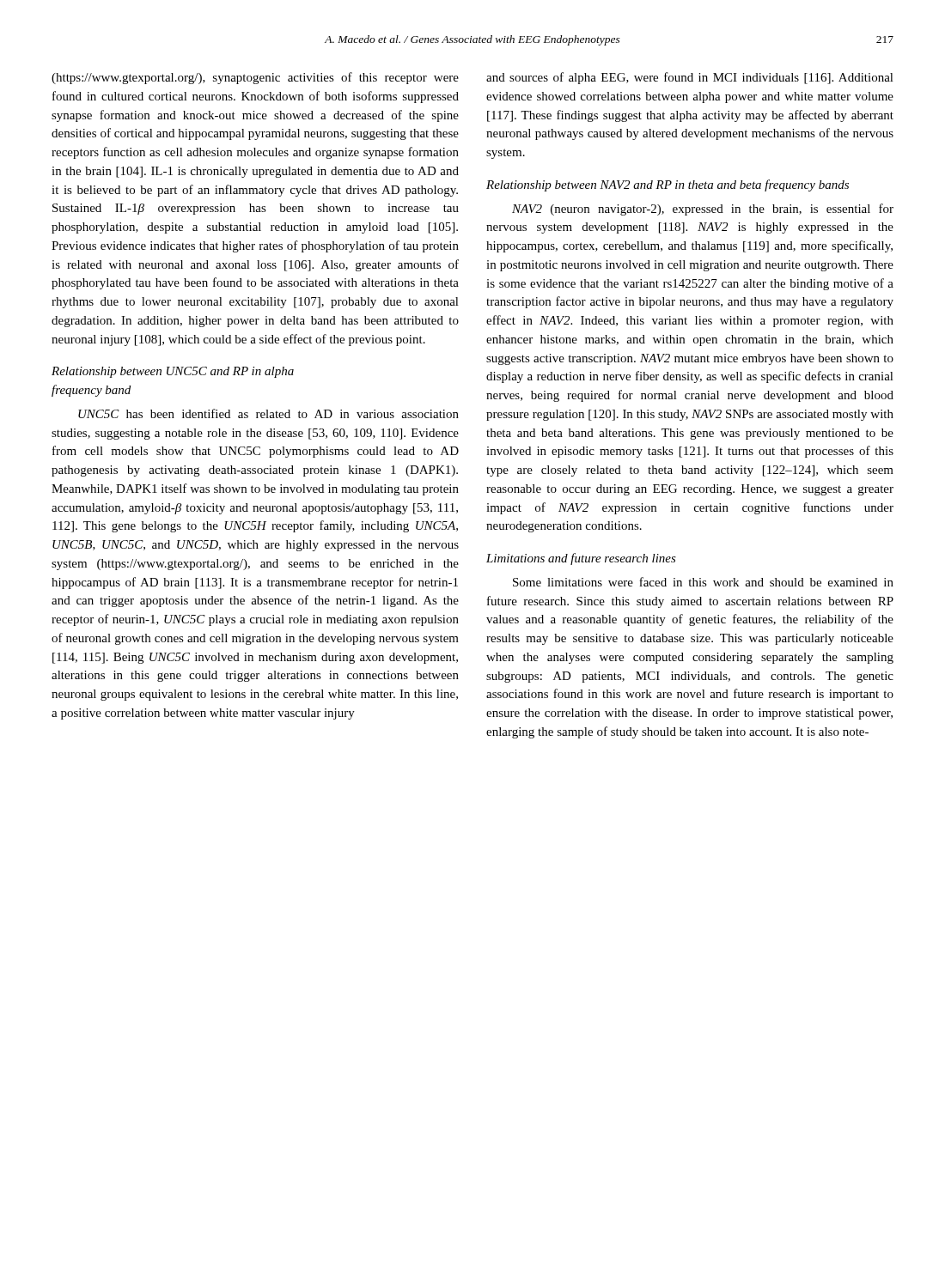Click on the text block starting "Relationship between NAV2 and RP in theta"
Viewport: 945px width, 1288px height.
668,184
